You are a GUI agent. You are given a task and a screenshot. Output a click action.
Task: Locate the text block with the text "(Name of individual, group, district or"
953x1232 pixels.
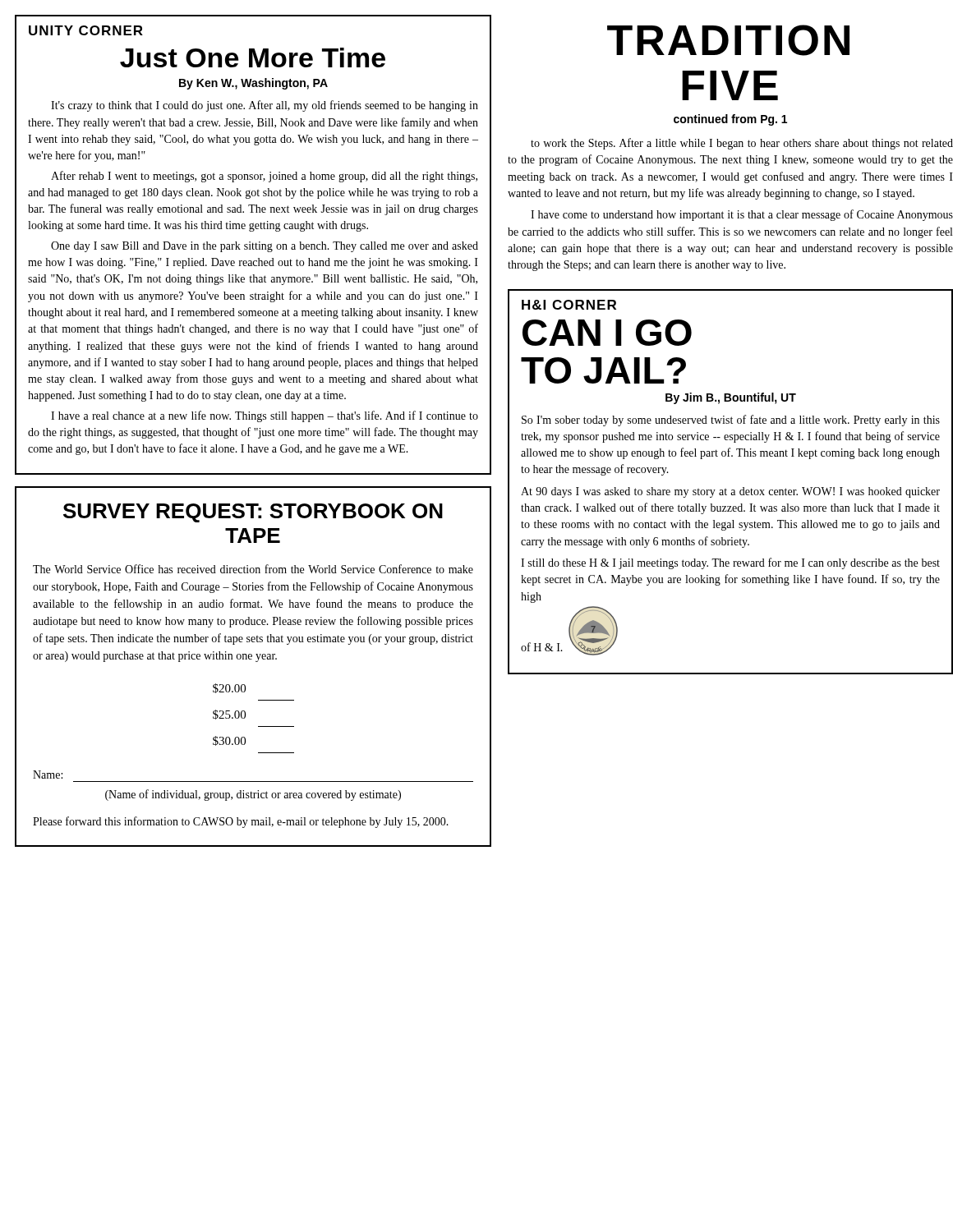[x=253, y=795]
